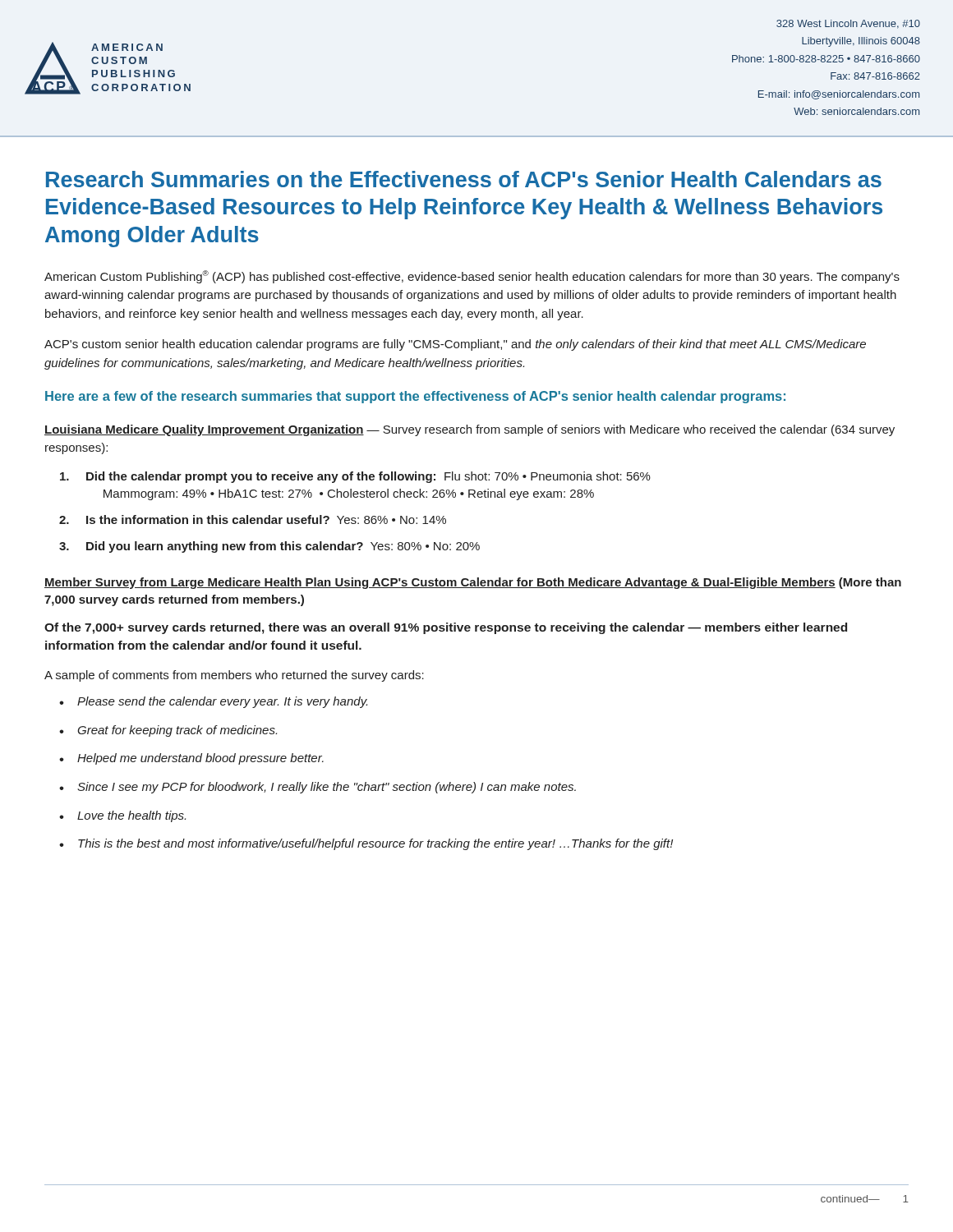Select the list item that reads "• Since I see my PCP for"
Viewport: 953px width, 1232px height.
click(318, 788)
